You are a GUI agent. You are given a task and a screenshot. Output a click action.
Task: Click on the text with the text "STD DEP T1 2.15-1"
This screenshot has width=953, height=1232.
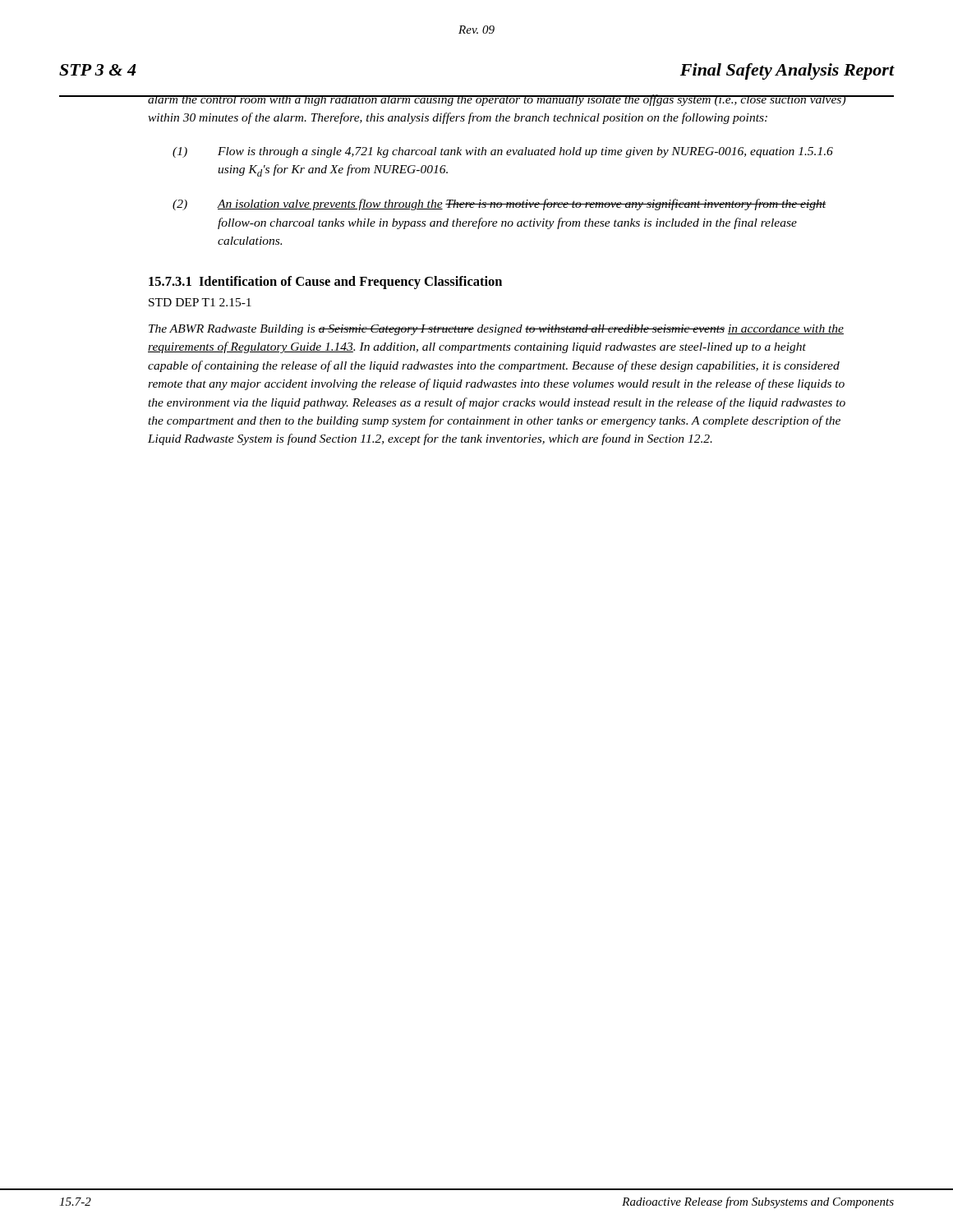click(200, 302)
